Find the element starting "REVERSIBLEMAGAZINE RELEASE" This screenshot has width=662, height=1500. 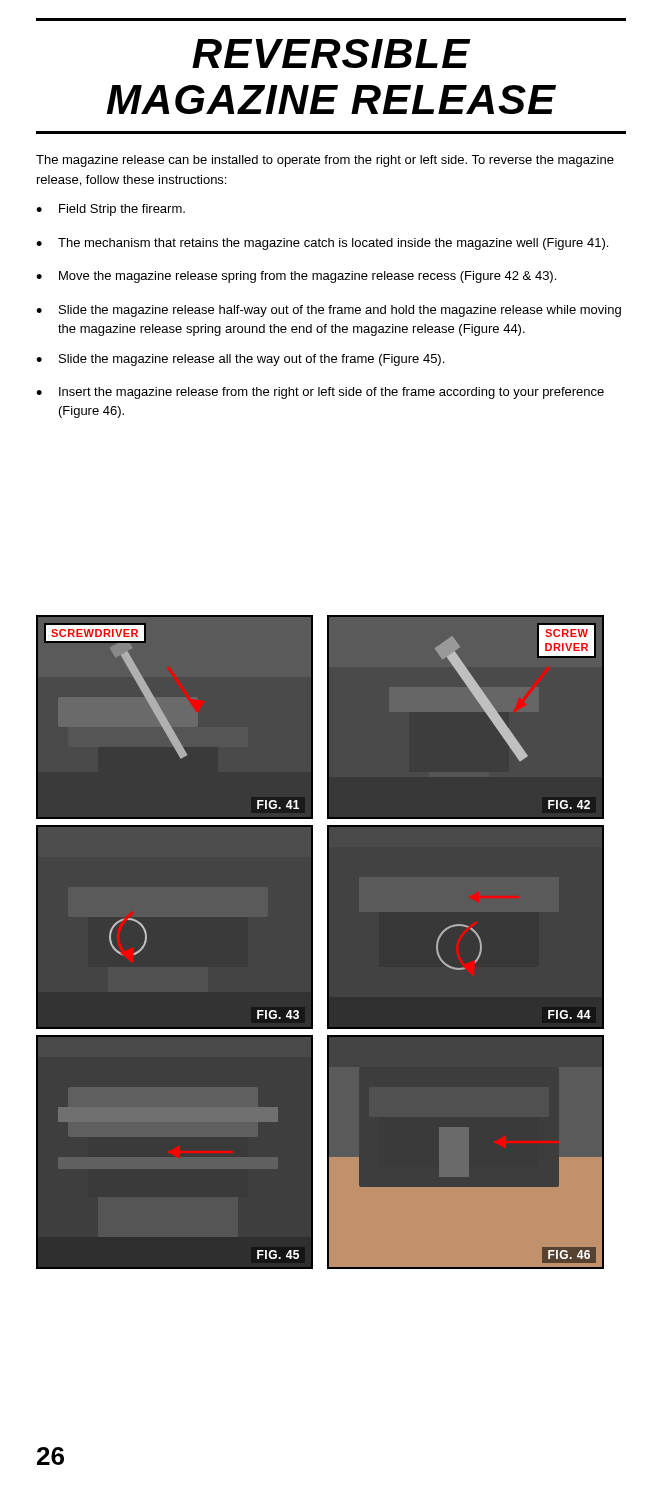[x=331, y=77]
